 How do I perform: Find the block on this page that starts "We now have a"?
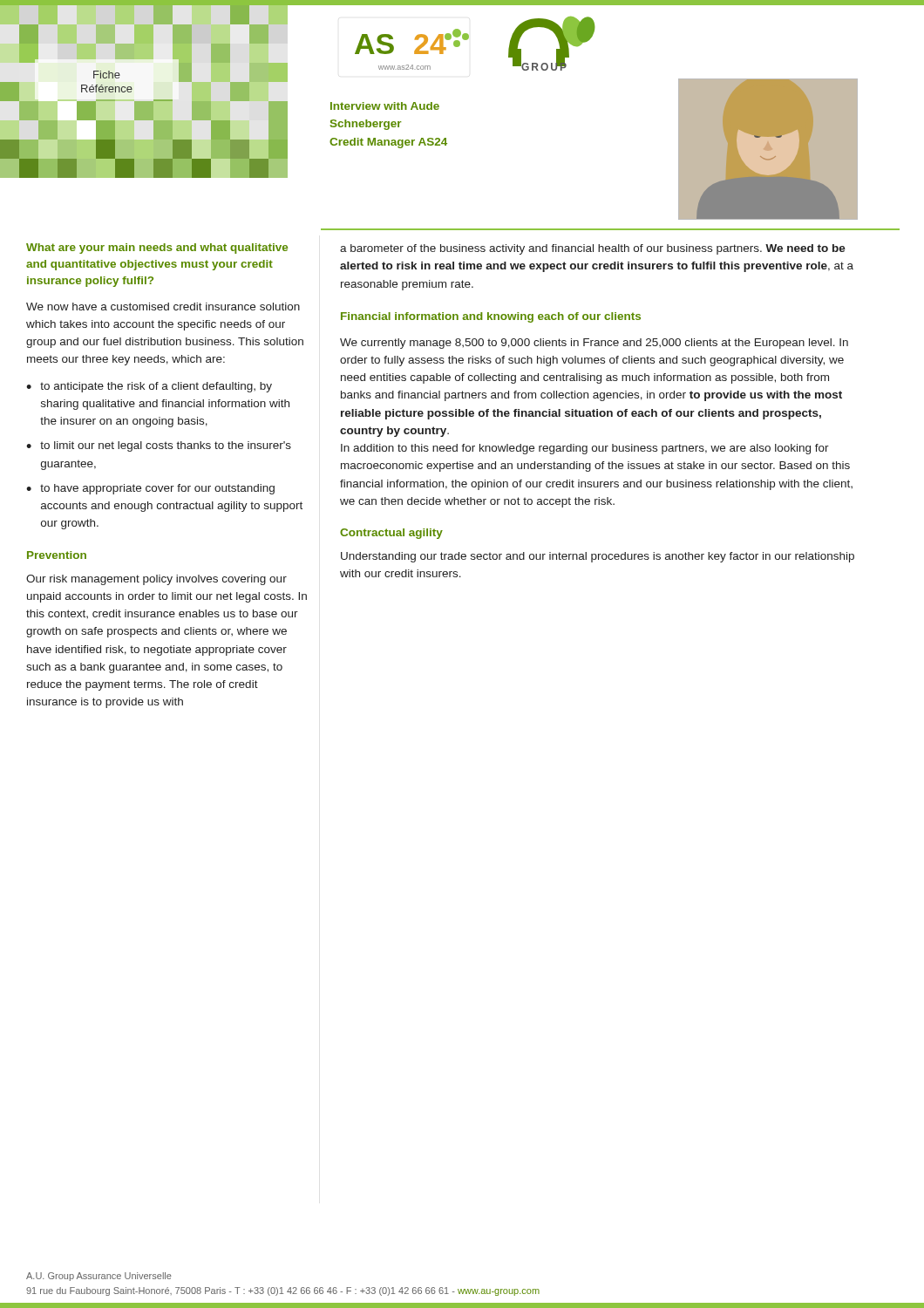pos(168,333)
